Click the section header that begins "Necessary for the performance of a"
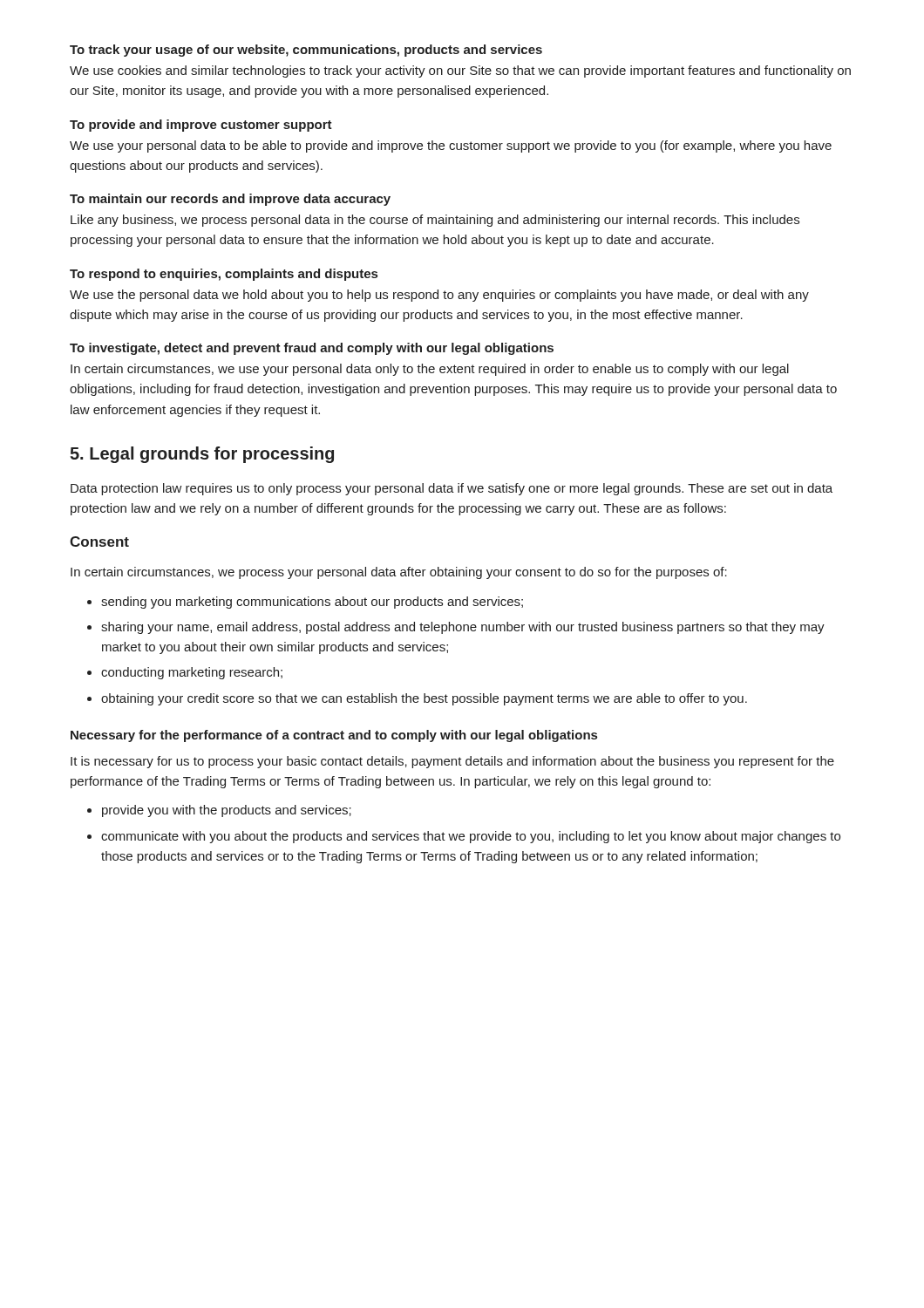The image size is (924, 1308). point(334,734)
